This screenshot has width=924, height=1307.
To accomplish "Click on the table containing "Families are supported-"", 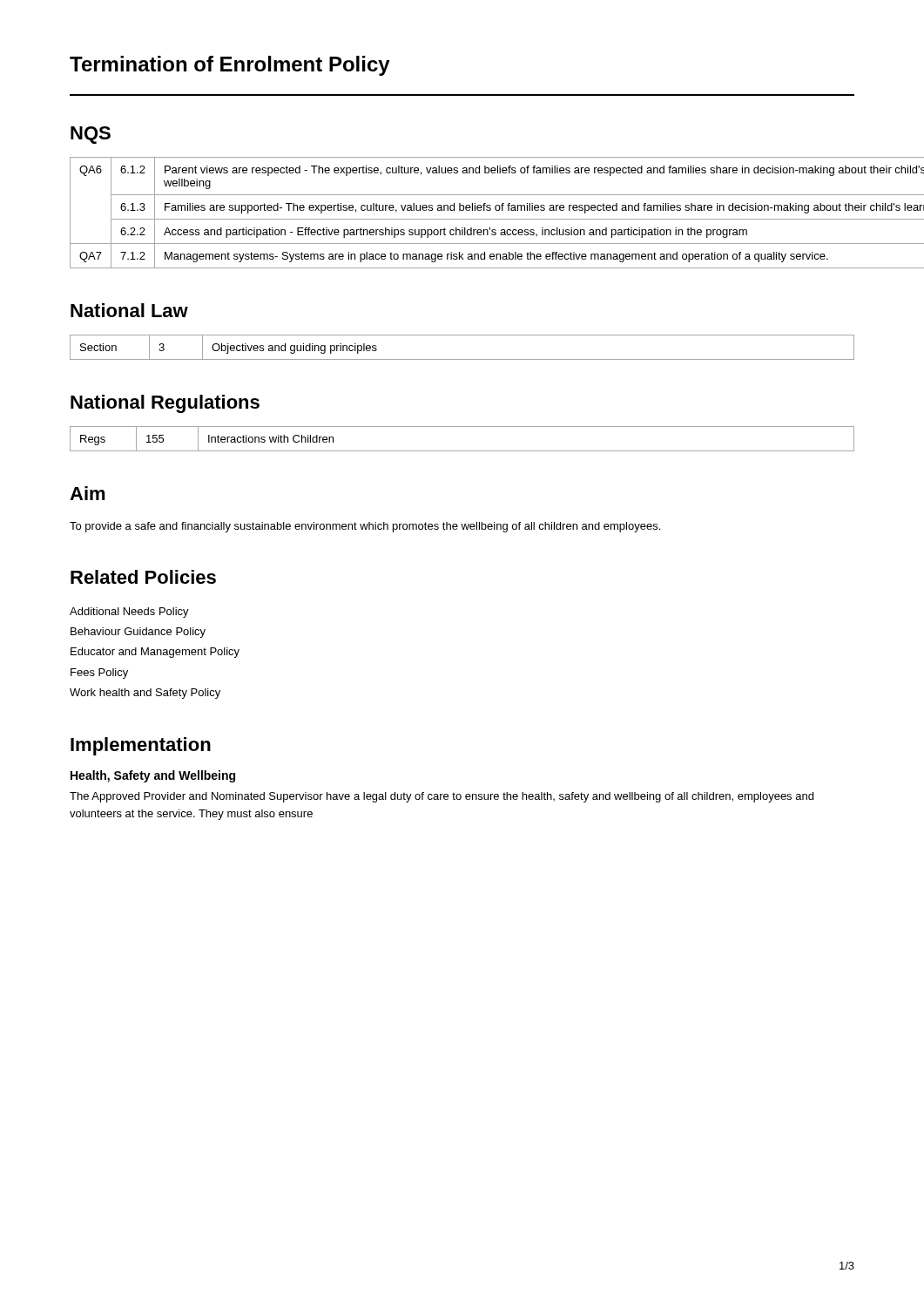I will (462, 213).
